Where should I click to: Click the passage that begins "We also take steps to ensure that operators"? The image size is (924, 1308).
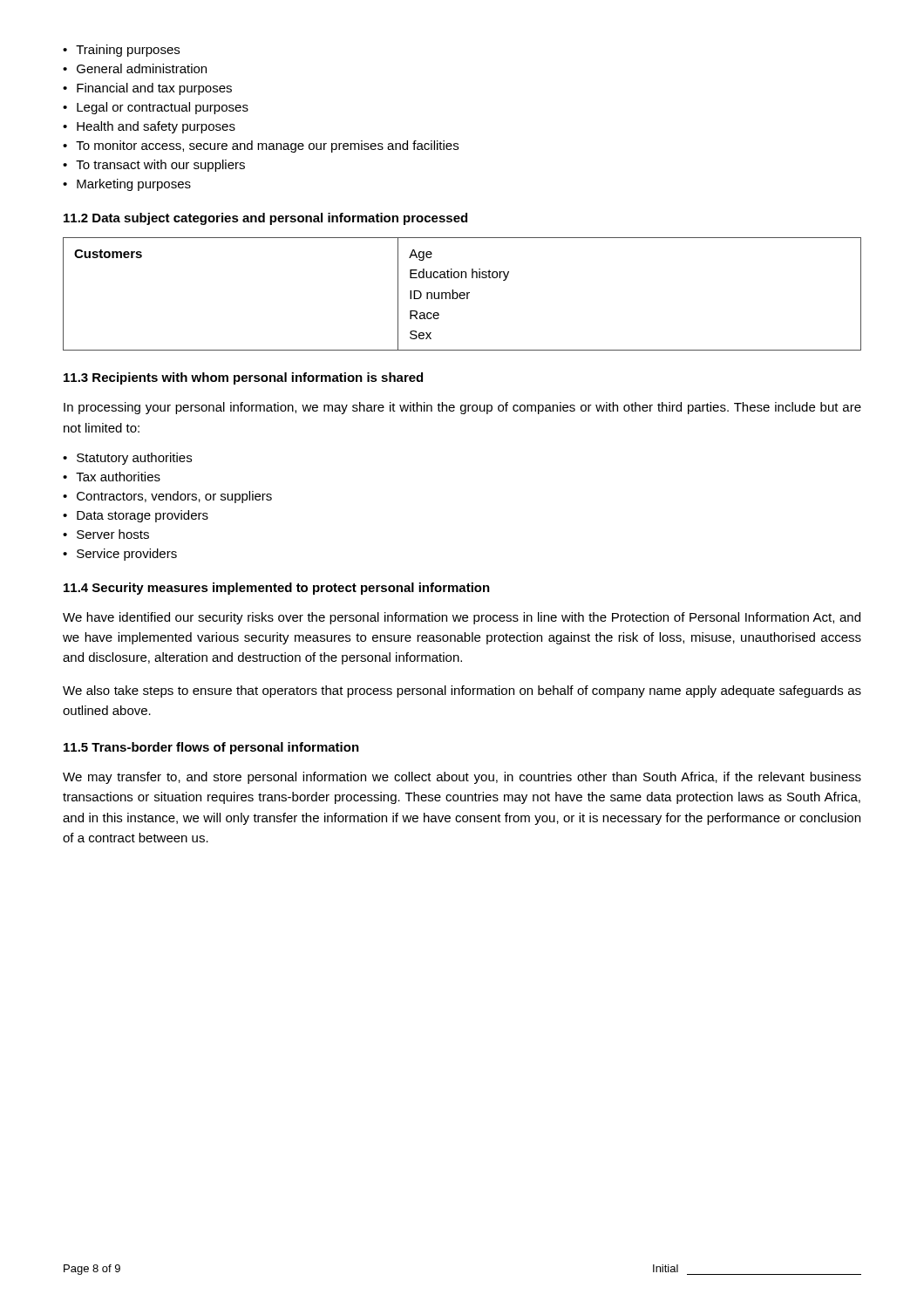[462, 700]
